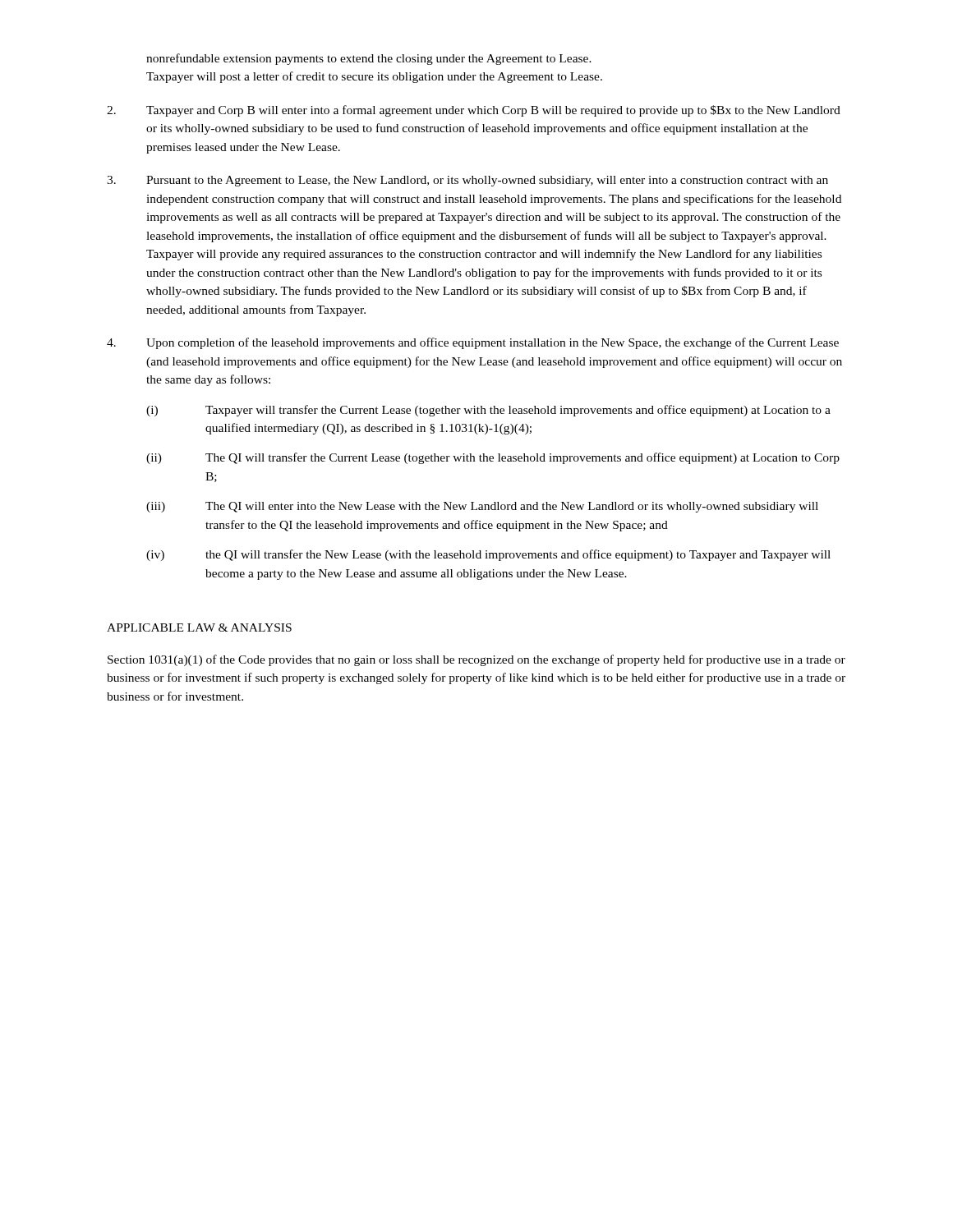Point to the passage starting "Section 1031(a)(1) of the Code provides"
953x1232 pixels.
(x=476, y=677)
